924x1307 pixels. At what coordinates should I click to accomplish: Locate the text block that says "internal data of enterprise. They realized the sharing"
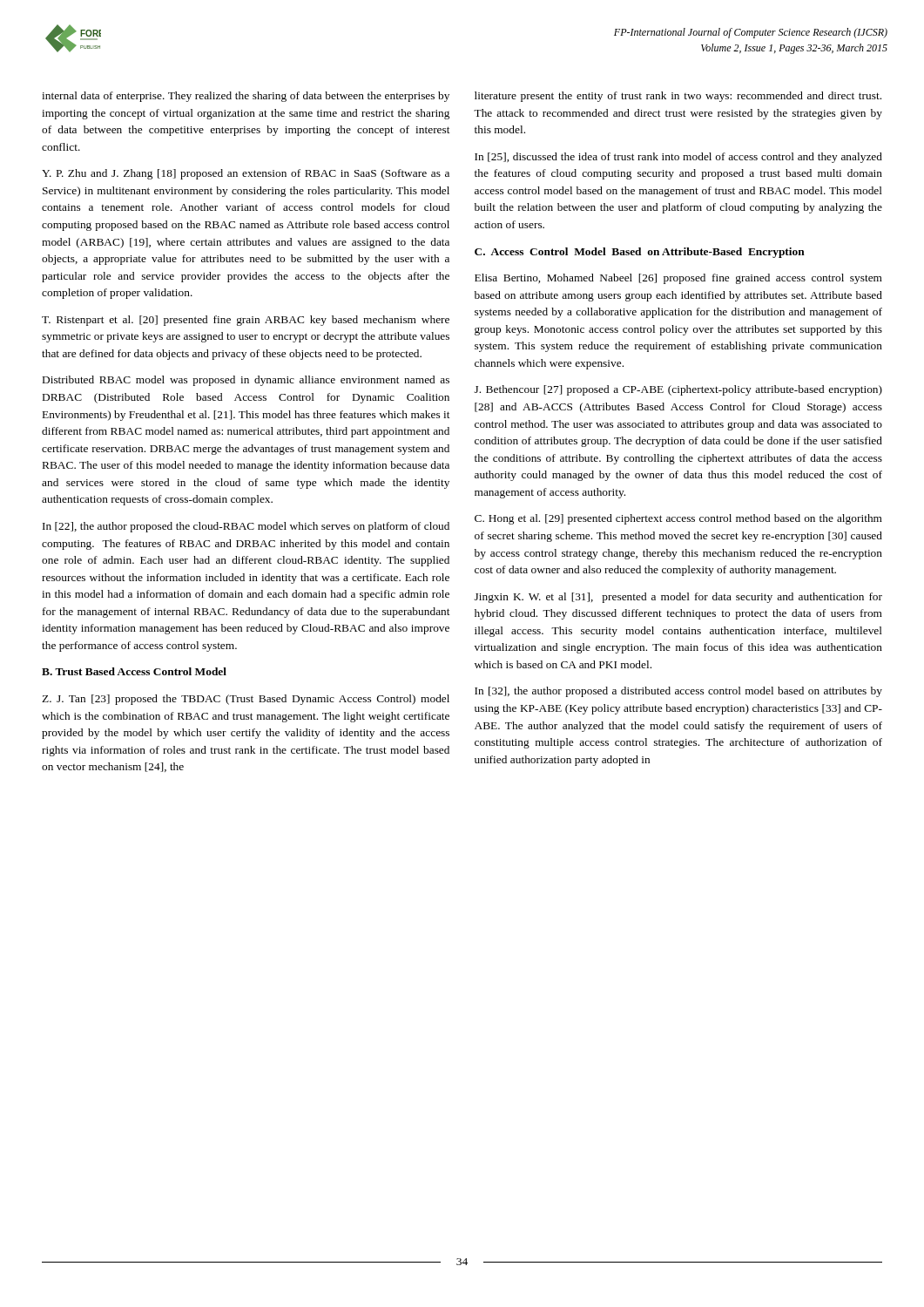pos(246,121)
